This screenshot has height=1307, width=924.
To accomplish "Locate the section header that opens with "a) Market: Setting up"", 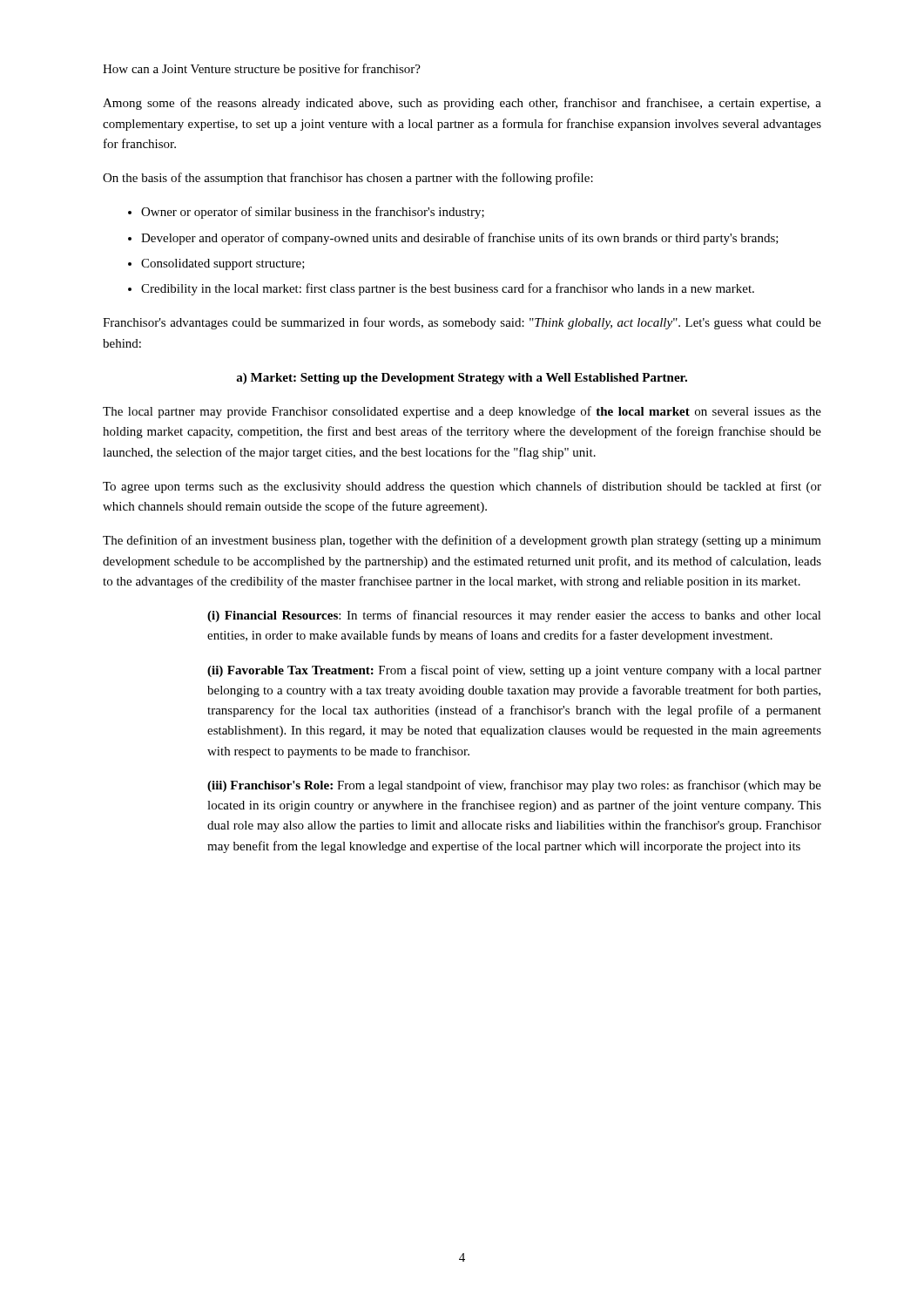I will pos(462,378).
